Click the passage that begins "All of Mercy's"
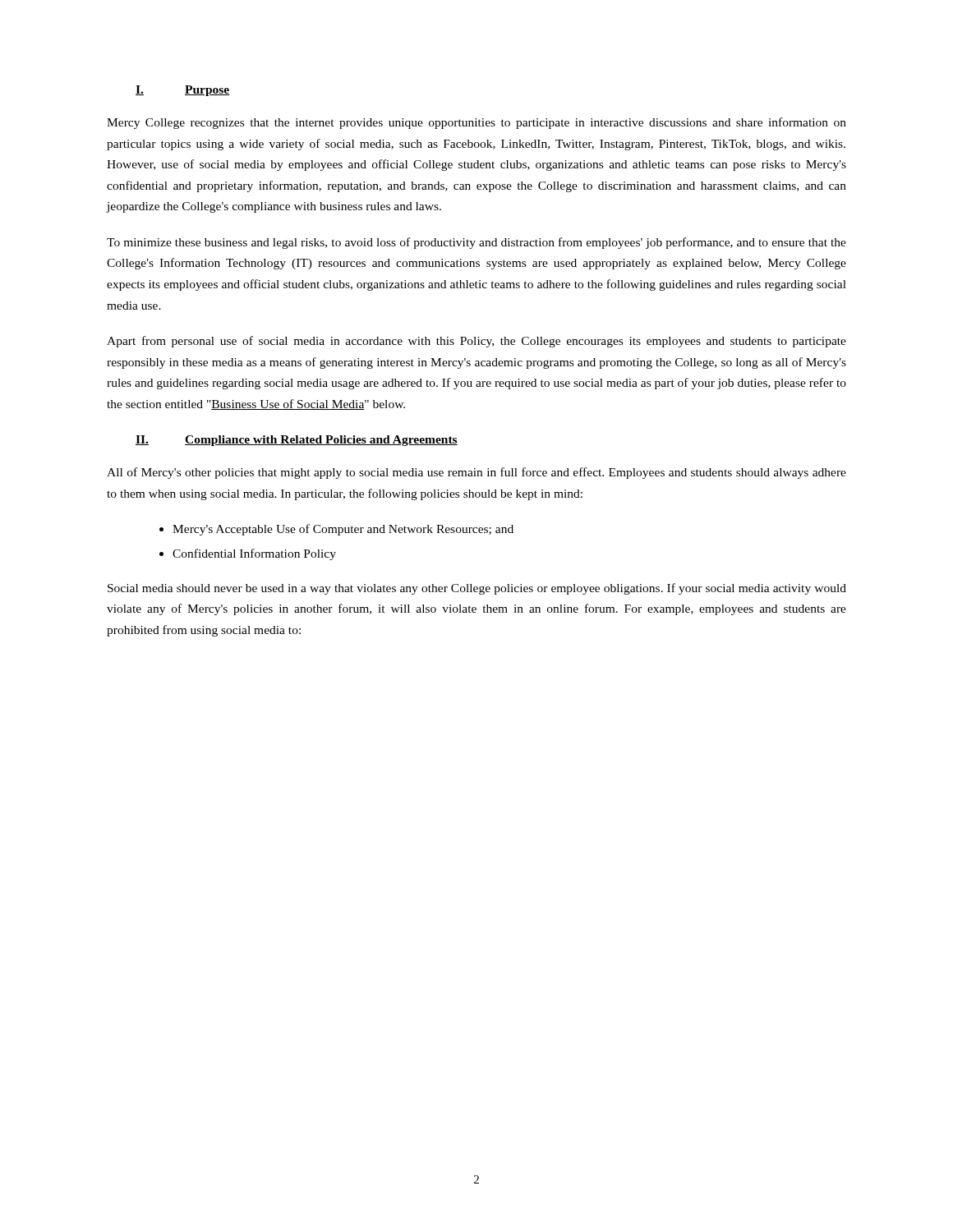 (476, 483)
